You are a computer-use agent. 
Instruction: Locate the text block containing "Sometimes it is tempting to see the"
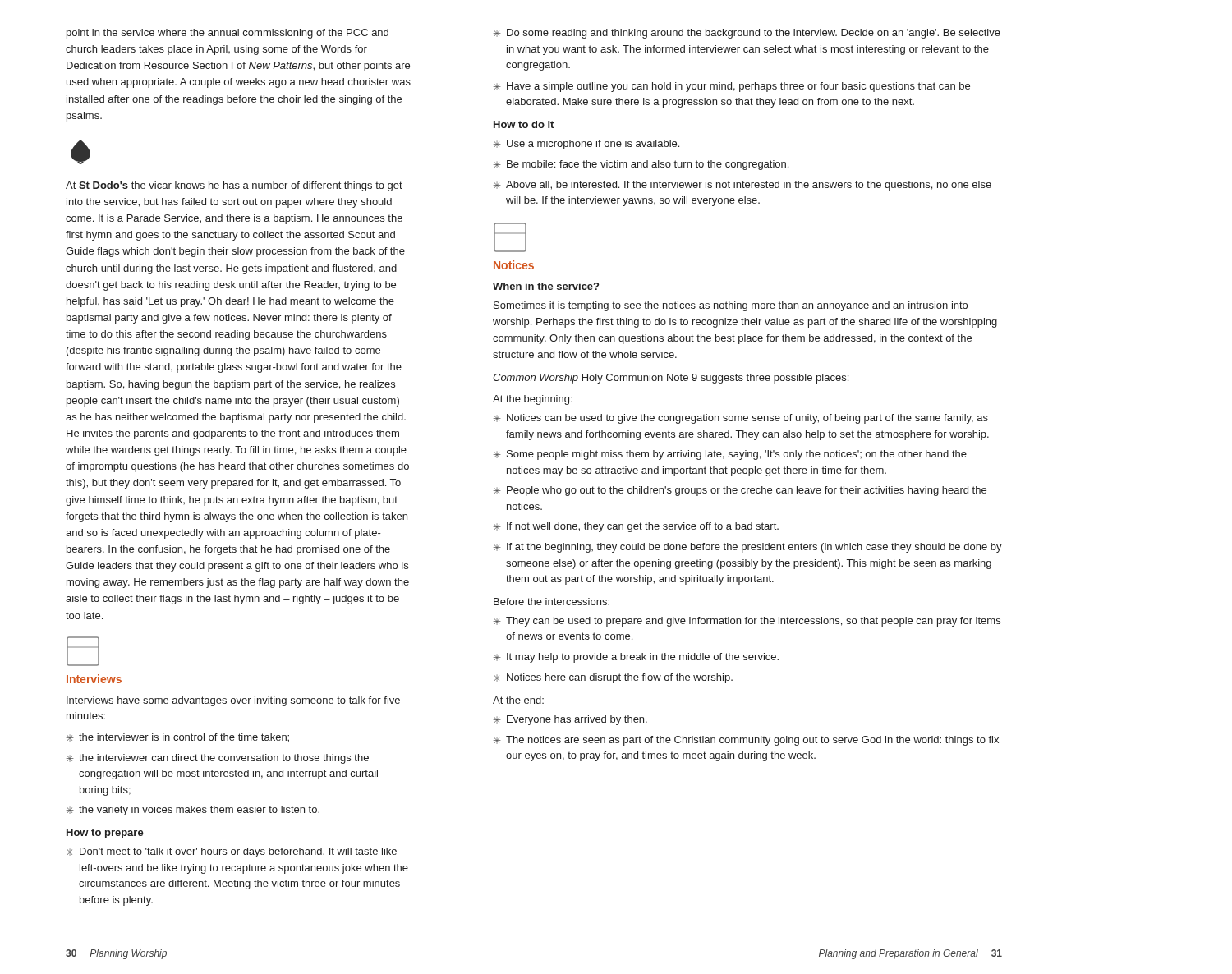click(x=745, y=330)
